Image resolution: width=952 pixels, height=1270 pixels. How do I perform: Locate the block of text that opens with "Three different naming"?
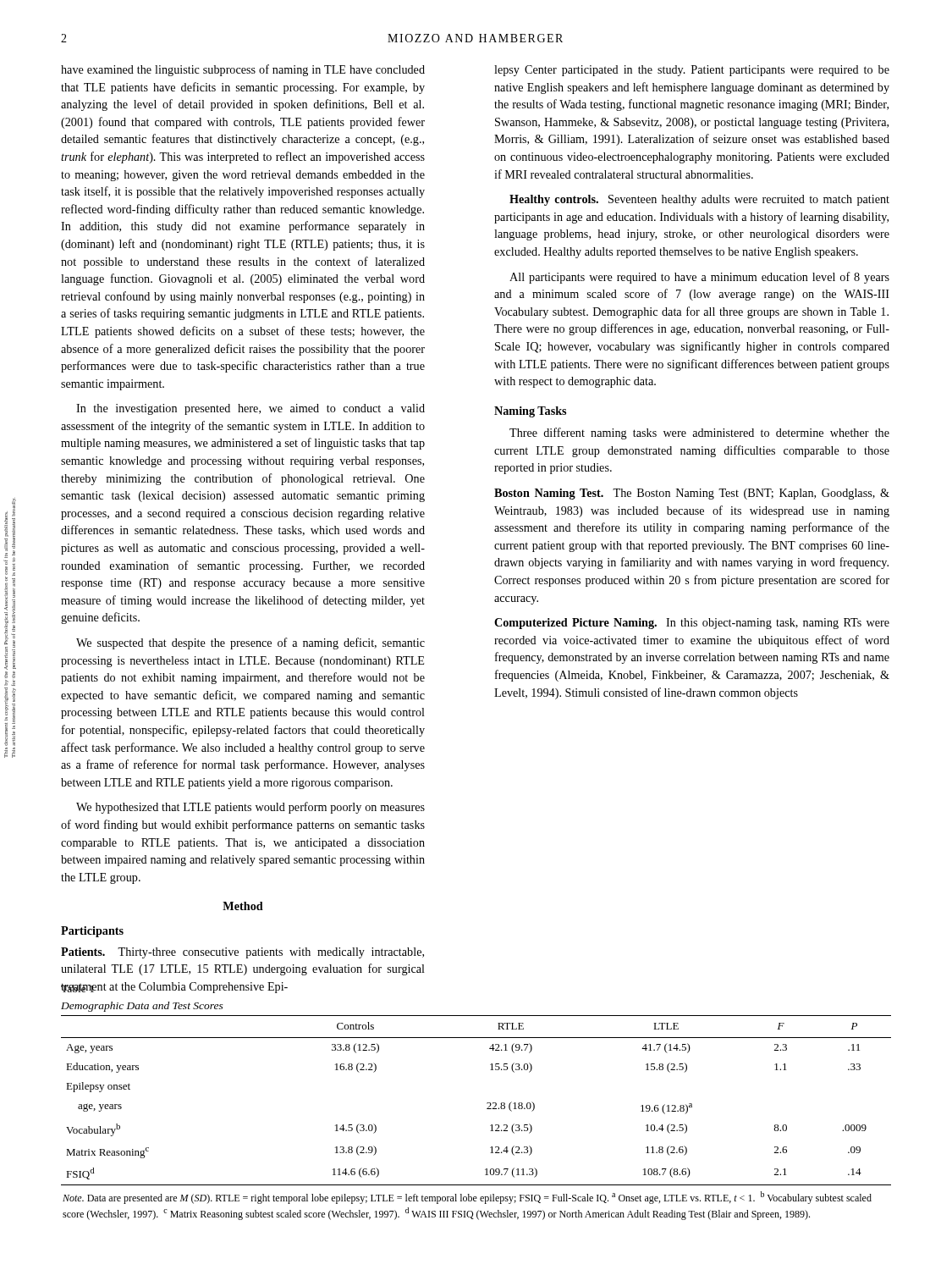tap(692, 450)
